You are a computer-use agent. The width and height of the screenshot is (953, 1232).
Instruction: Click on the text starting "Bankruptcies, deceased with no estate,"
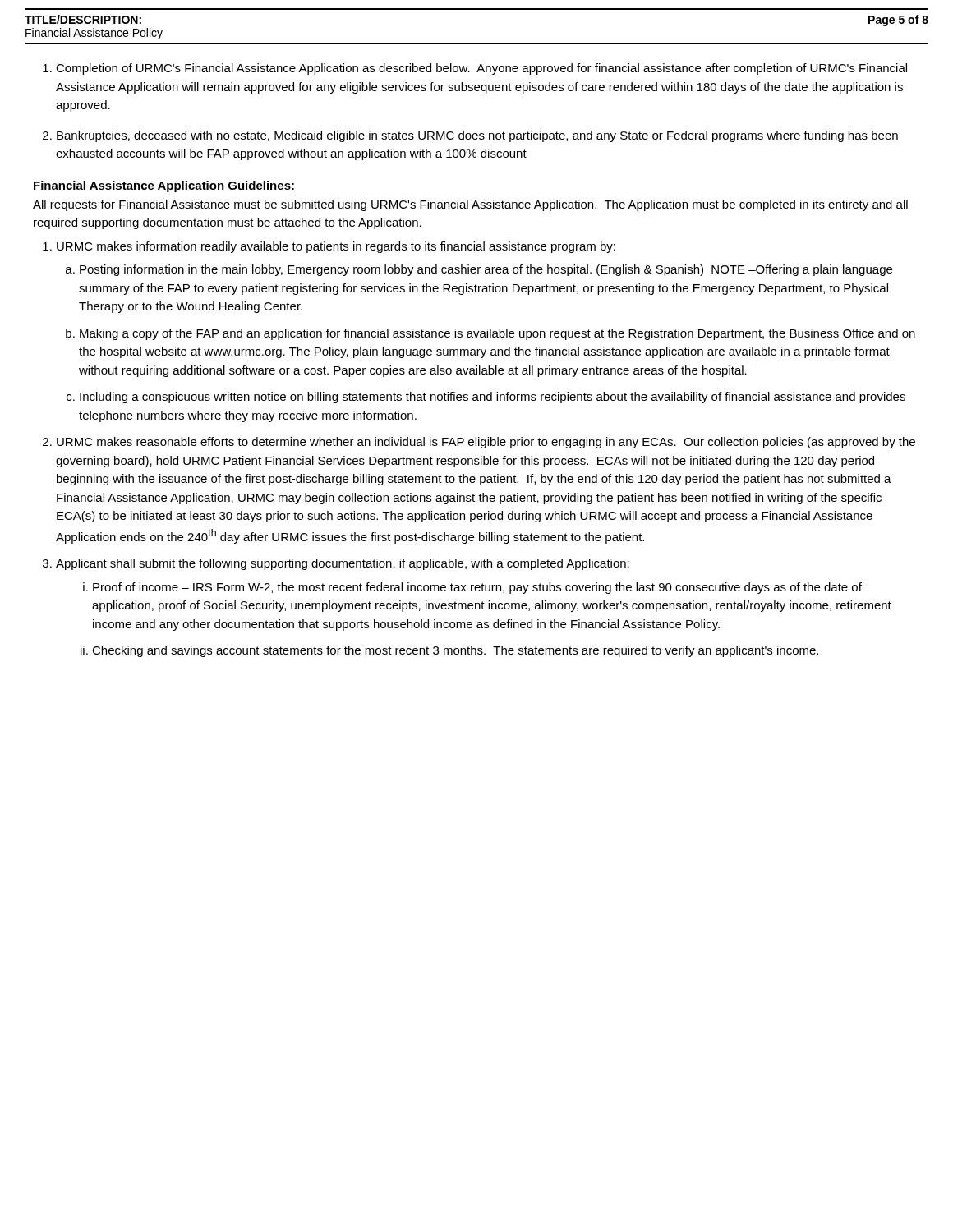[477, 144]
